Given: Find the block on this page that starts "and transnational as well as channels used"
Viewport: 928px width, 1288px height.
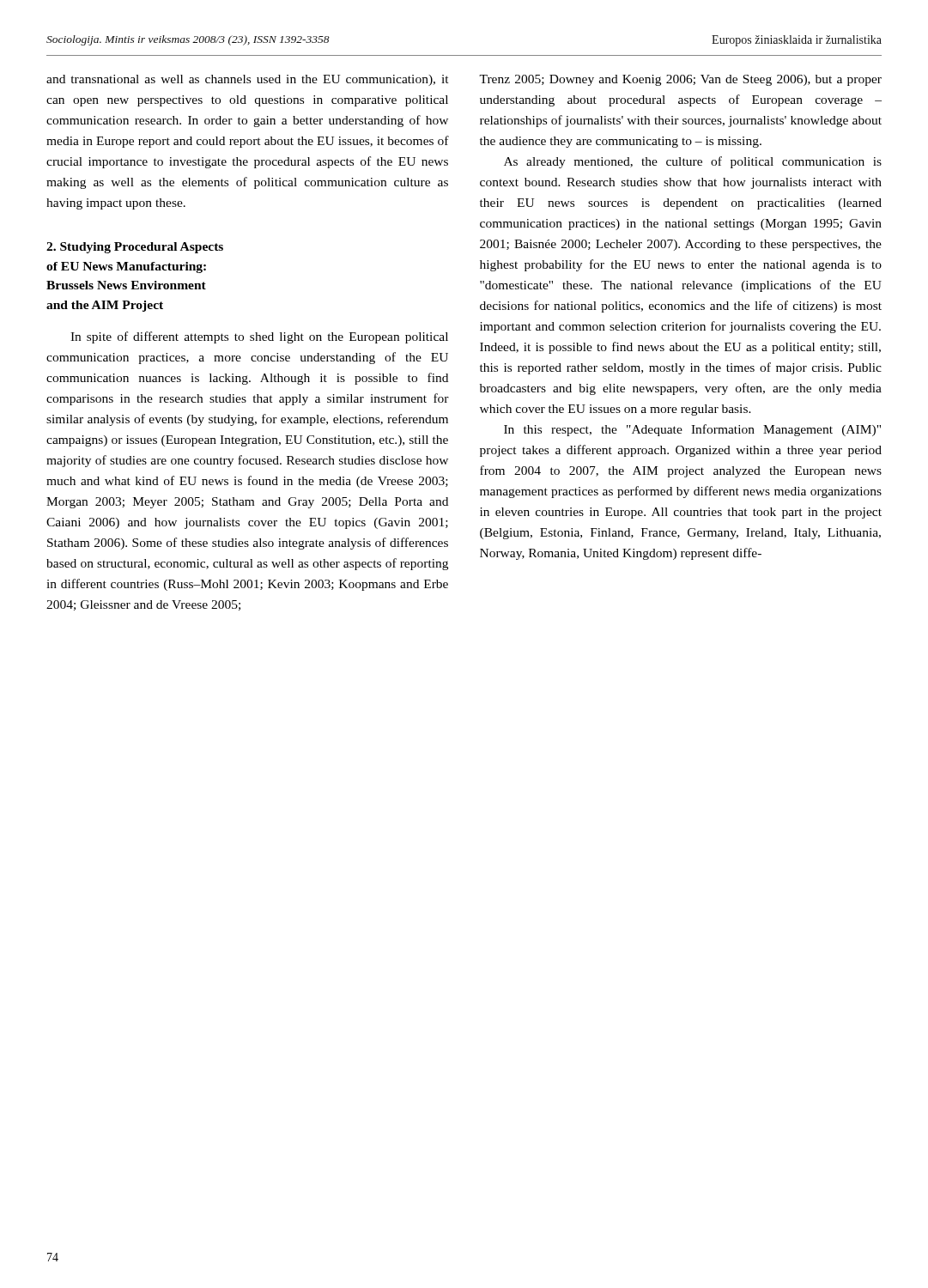Looking at the screenshot, I should pyautogui.click(x=247, y=141).
